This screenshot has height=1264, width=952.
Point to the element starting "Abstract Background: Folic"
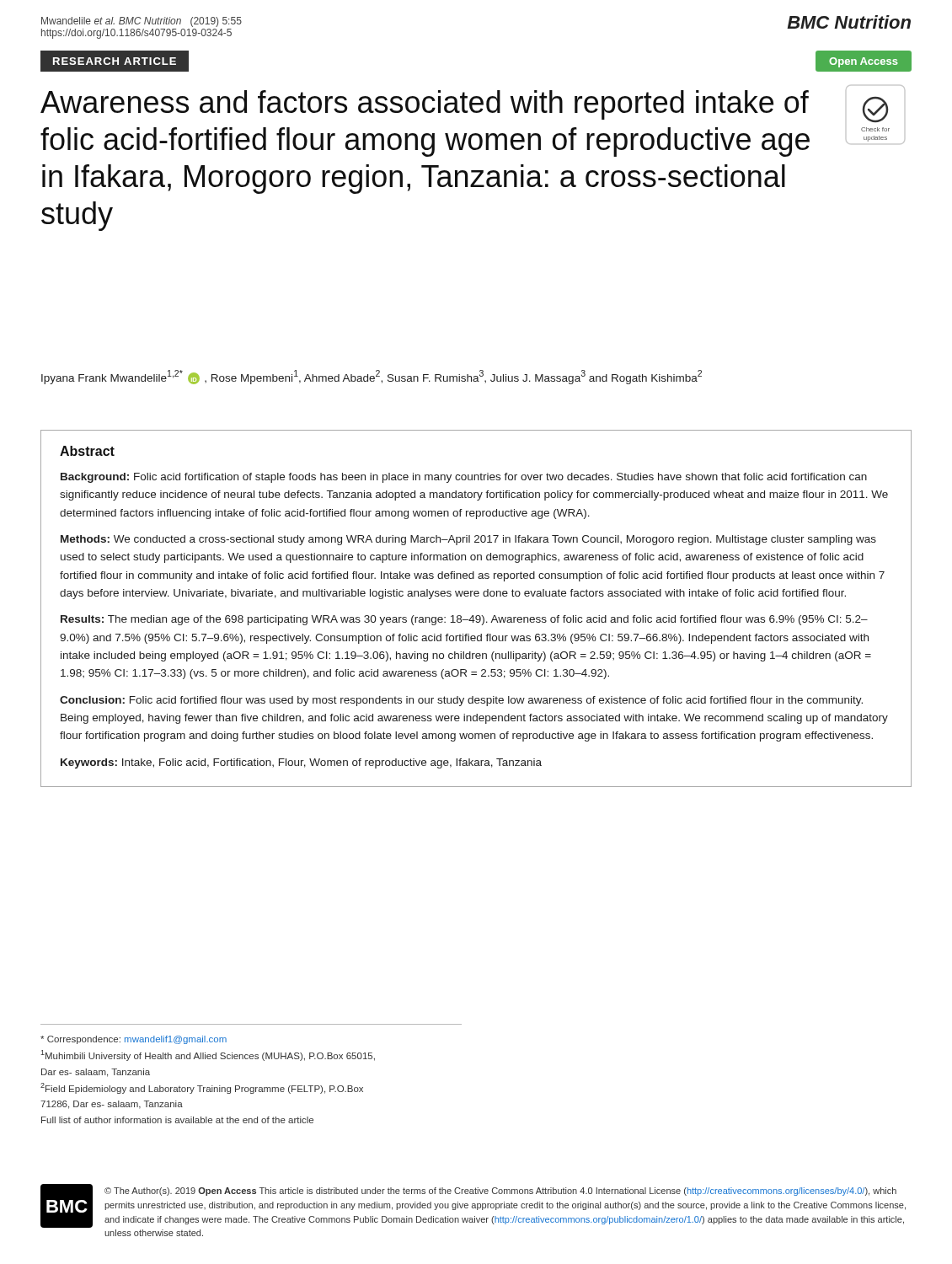tap(476, 607)
